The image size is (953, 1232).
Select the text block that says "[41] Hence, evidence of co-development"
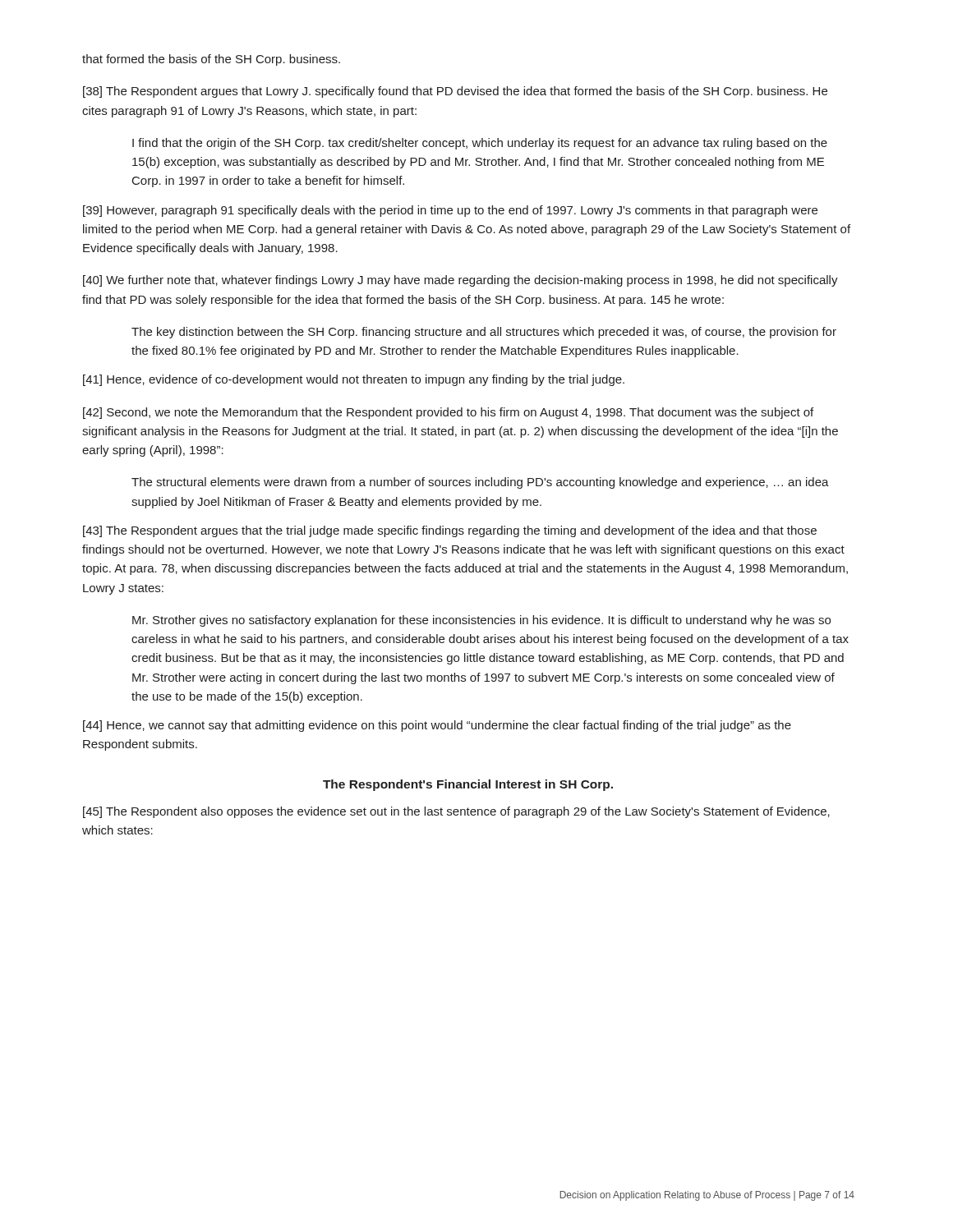[x=354, y=379]
